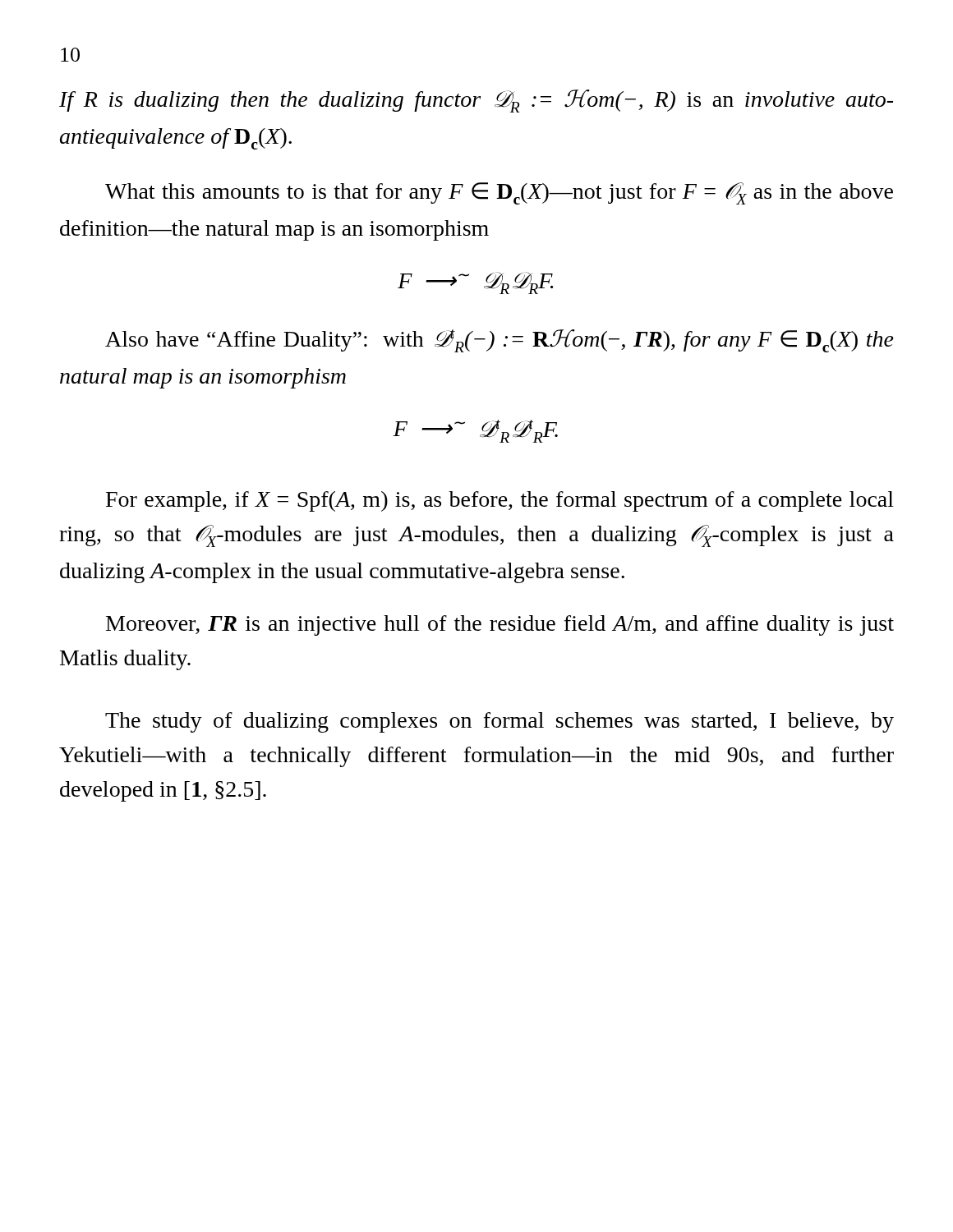Locate the formula containing "F ⟶∼ 𝒟tR𝒟tRF."
The image size is (953, 1232).
tap(476, 430)
